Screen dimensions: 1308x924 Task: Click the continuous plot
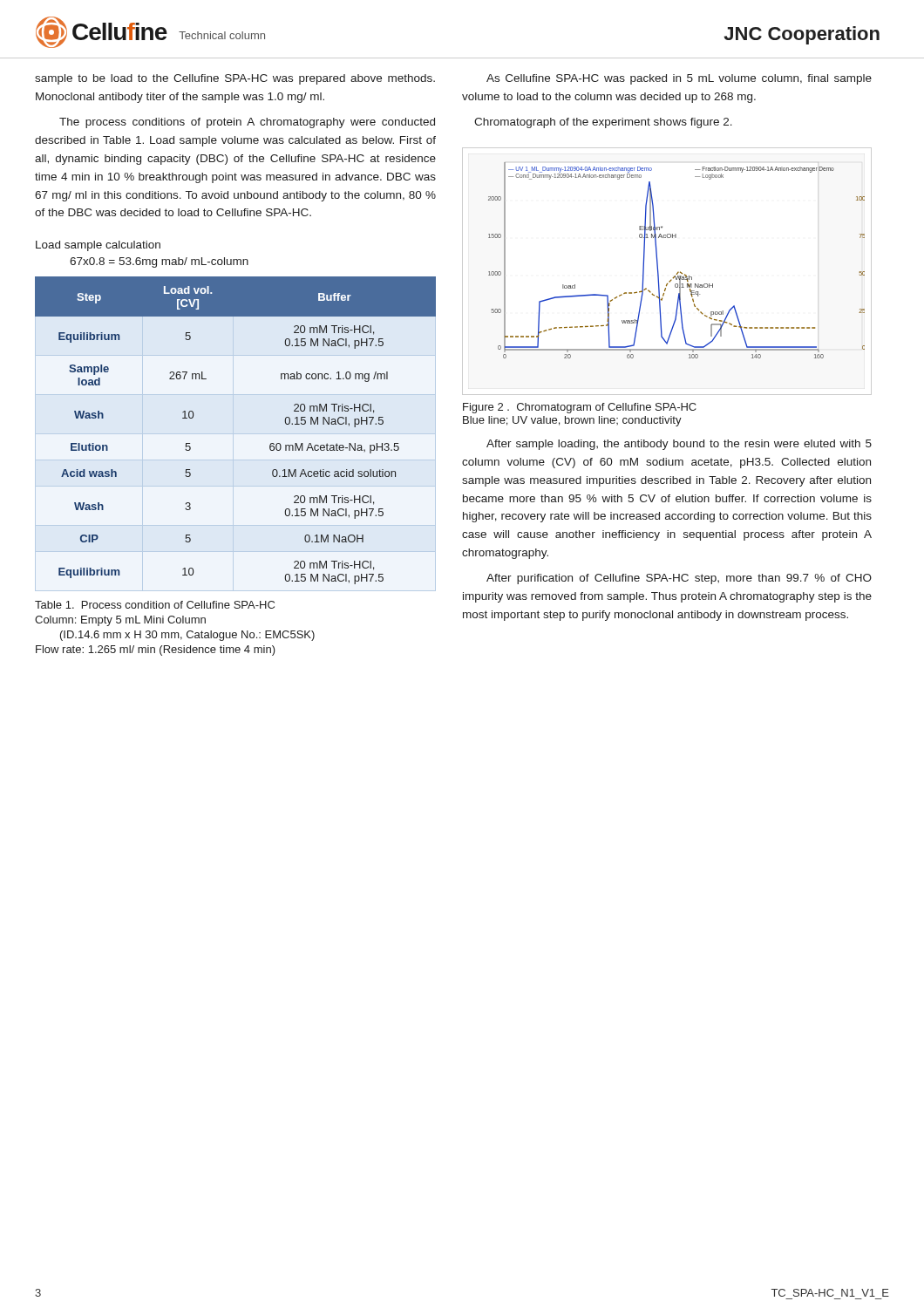pyautogui.click(x=667, y=271)
